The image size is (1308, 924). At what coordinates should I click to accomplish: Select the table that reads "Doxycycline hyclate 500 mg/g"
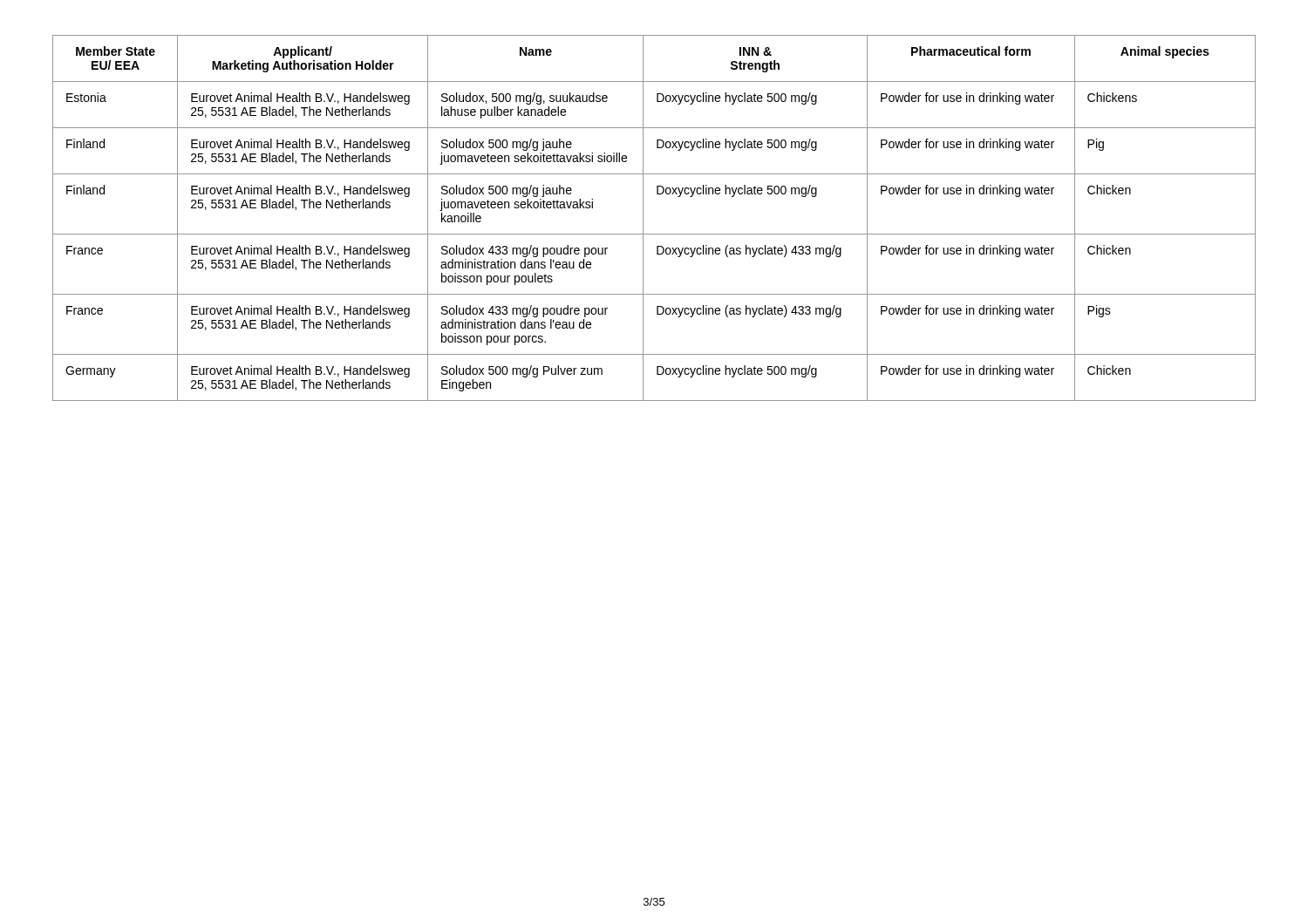click(654, 218)
